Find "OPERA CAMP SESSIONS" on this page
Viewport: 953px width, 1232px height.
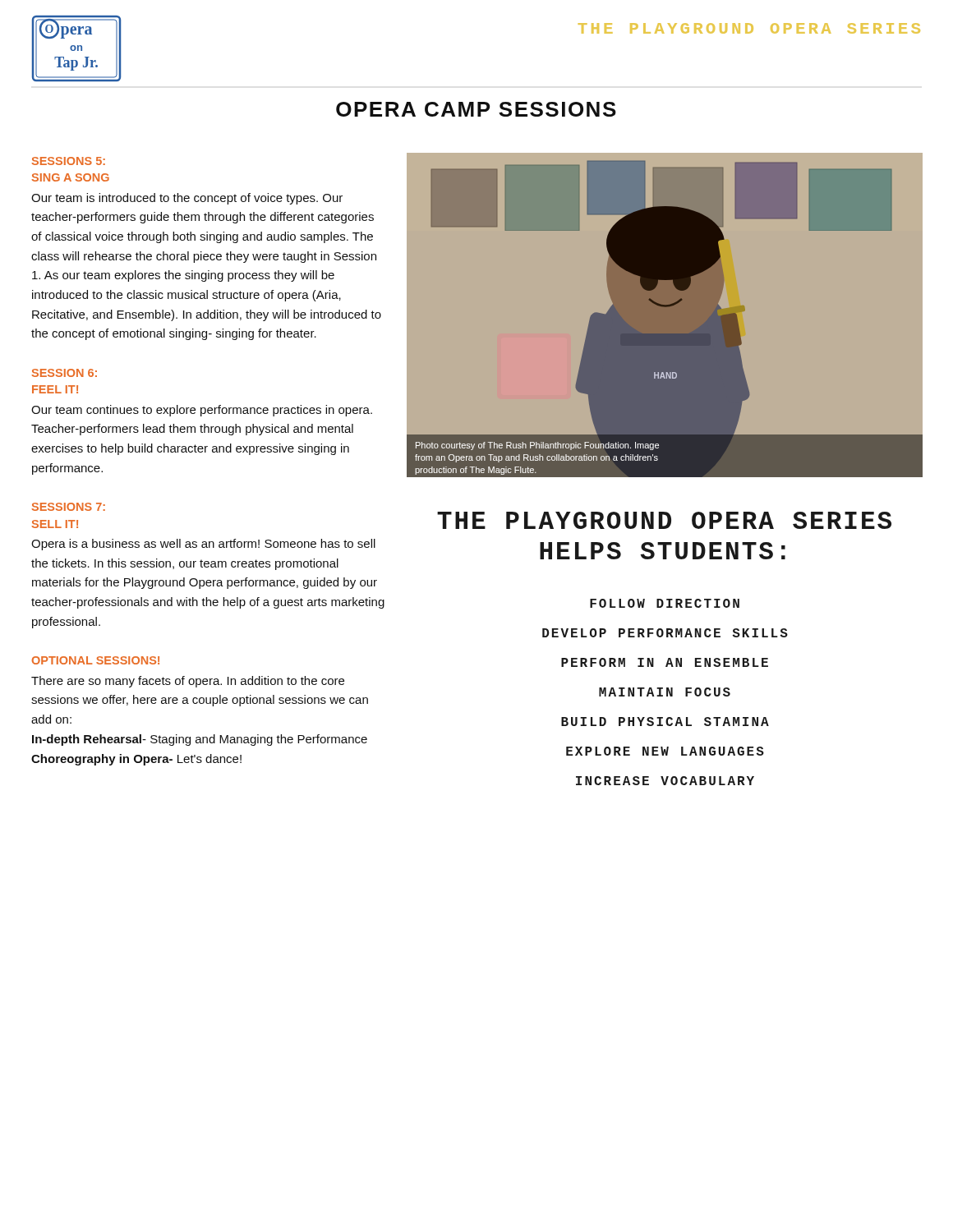tap(476, 109)
